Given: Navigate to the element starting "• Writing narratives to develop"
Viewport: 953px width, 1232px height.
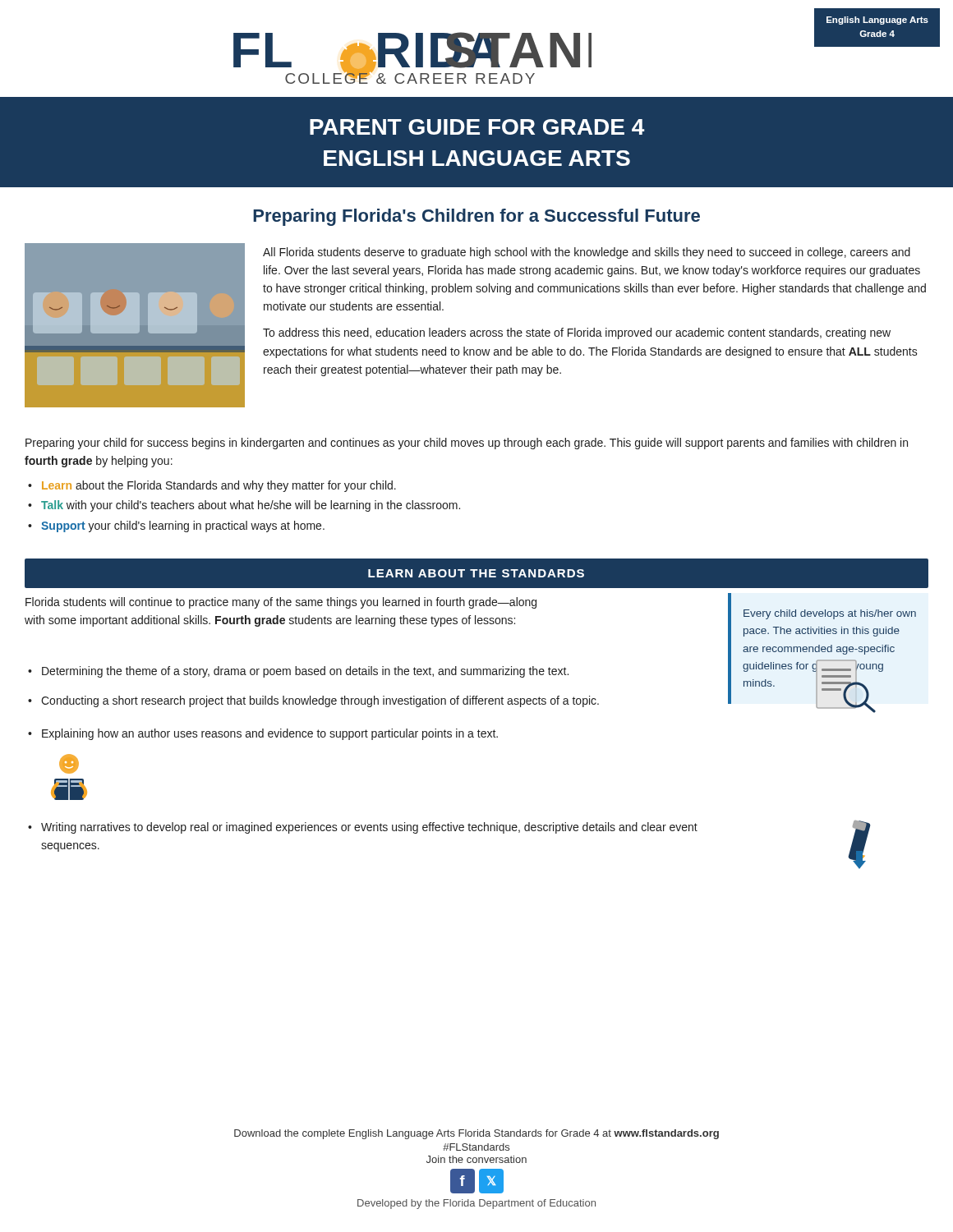Looking at the screenshot, I should pos(363,835).
